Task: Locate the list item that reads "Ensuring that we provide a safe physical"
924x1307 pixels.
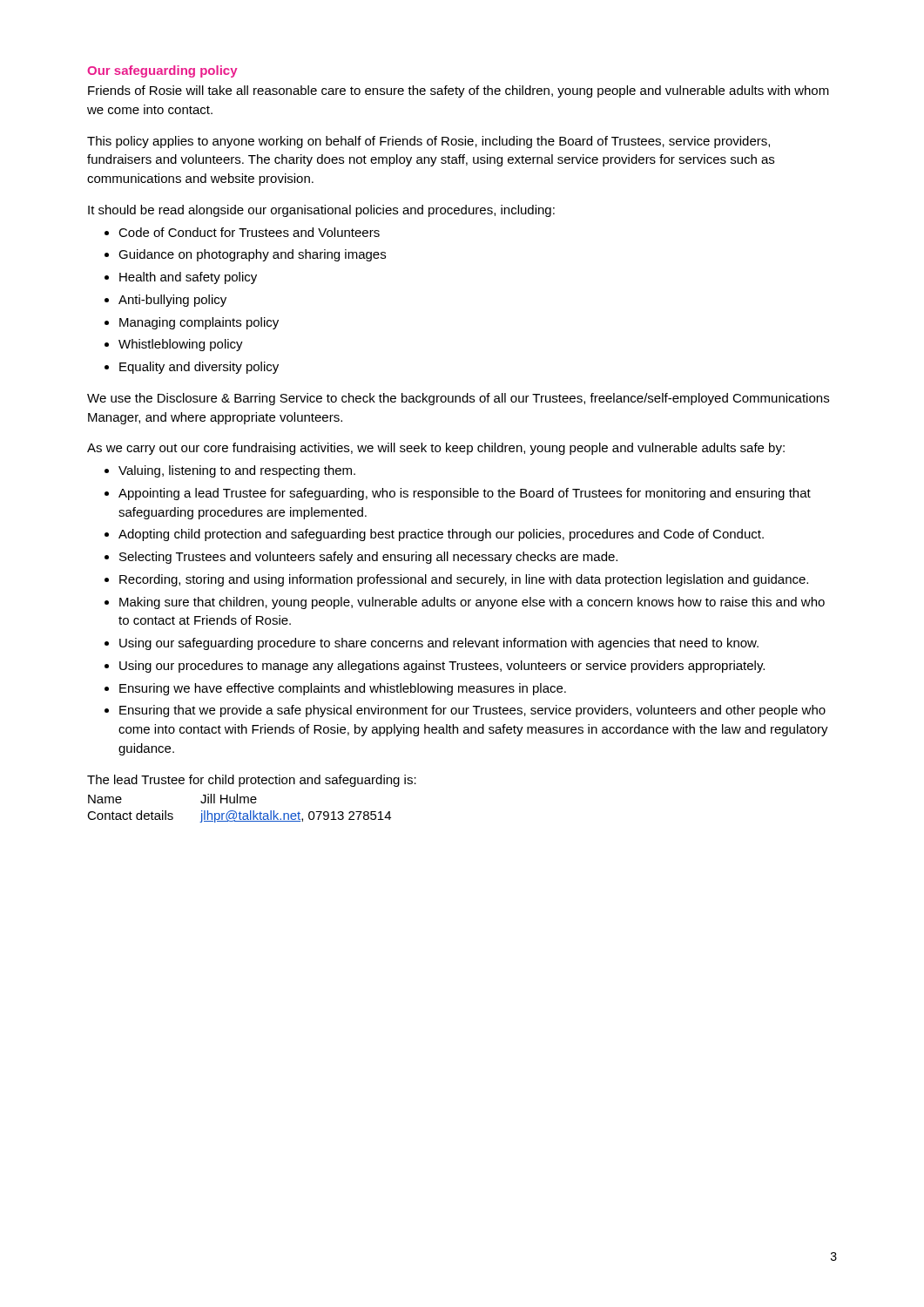Action: tap(473, 729)
